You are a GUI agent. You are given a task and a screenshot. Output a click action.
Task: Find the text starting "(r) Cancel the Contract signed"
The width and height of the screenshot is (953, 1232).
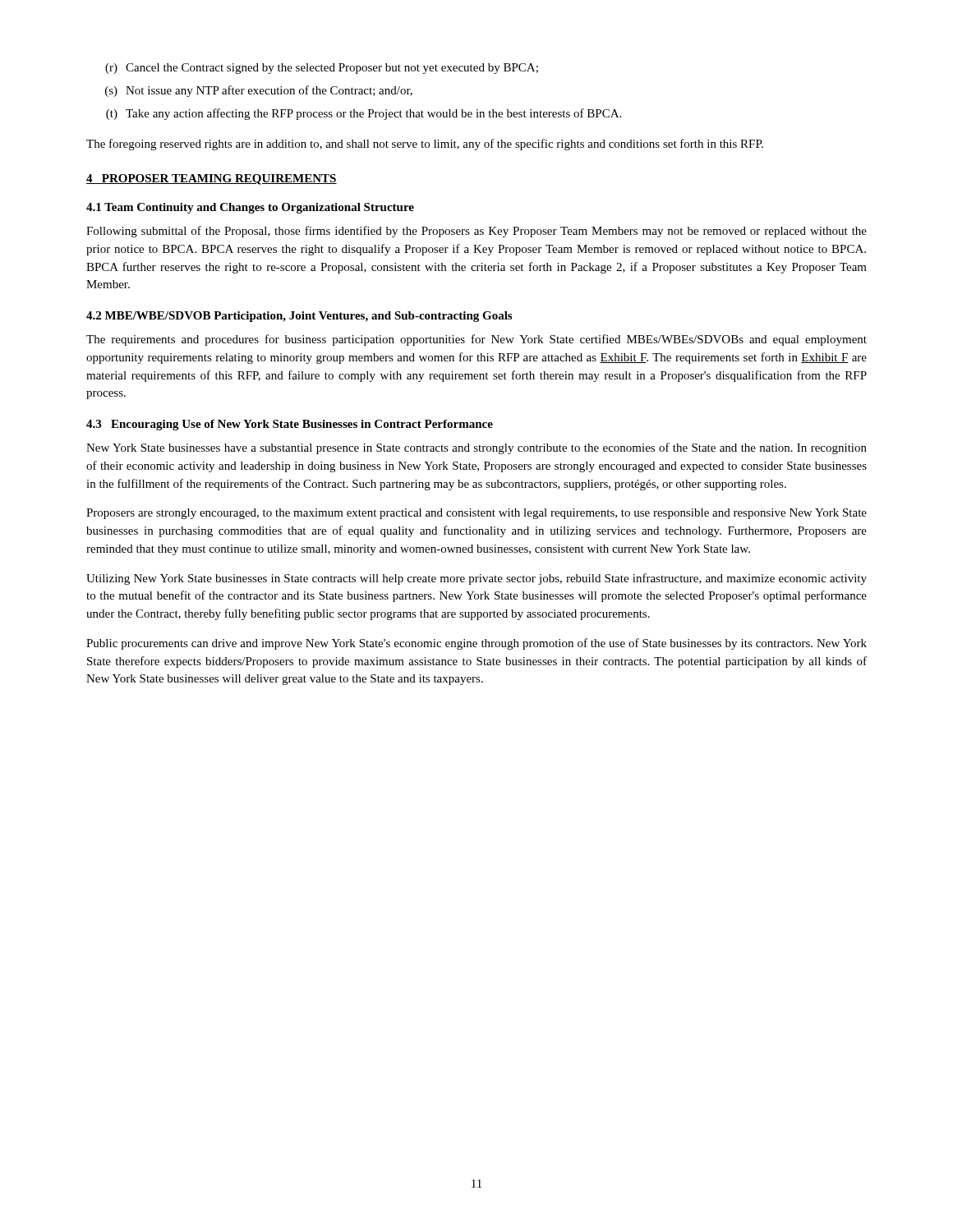(476, 68)
